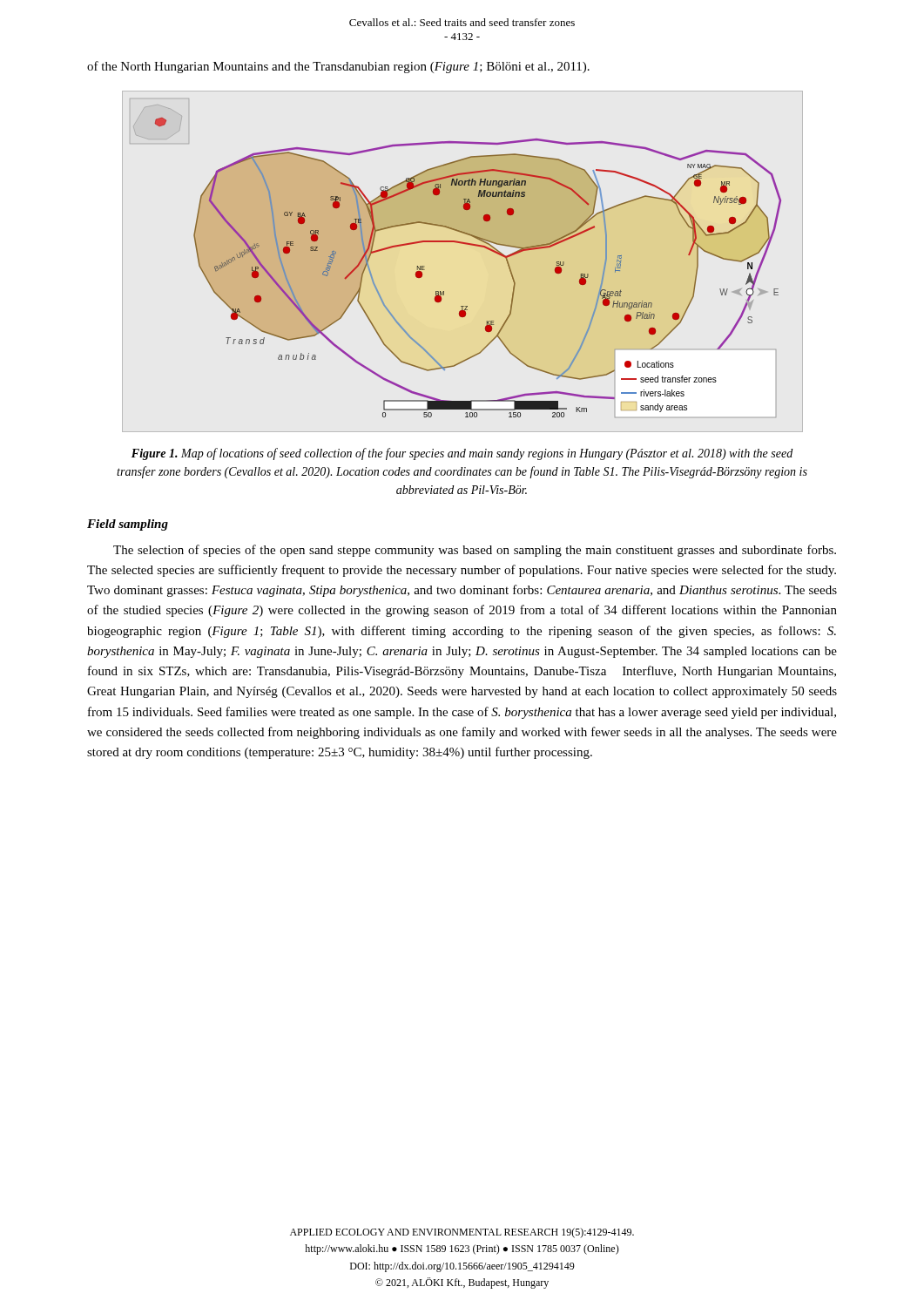
Task: Find the block on this page that starts "The selection of species of the"
Action: 462,651
